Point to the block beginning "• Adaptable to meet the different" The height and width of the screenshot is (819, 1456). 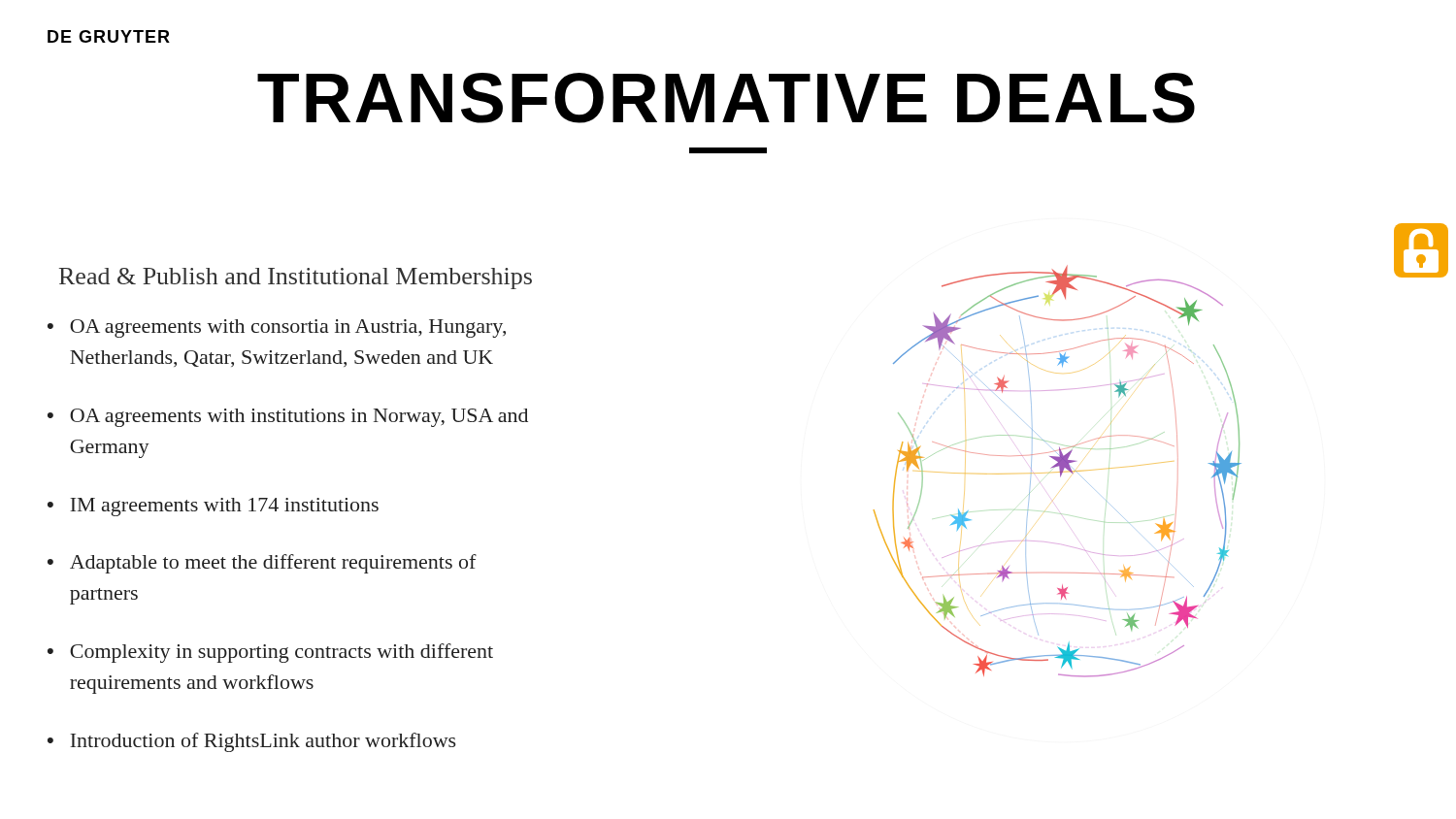pyautogui.click(x=261, y=578)
